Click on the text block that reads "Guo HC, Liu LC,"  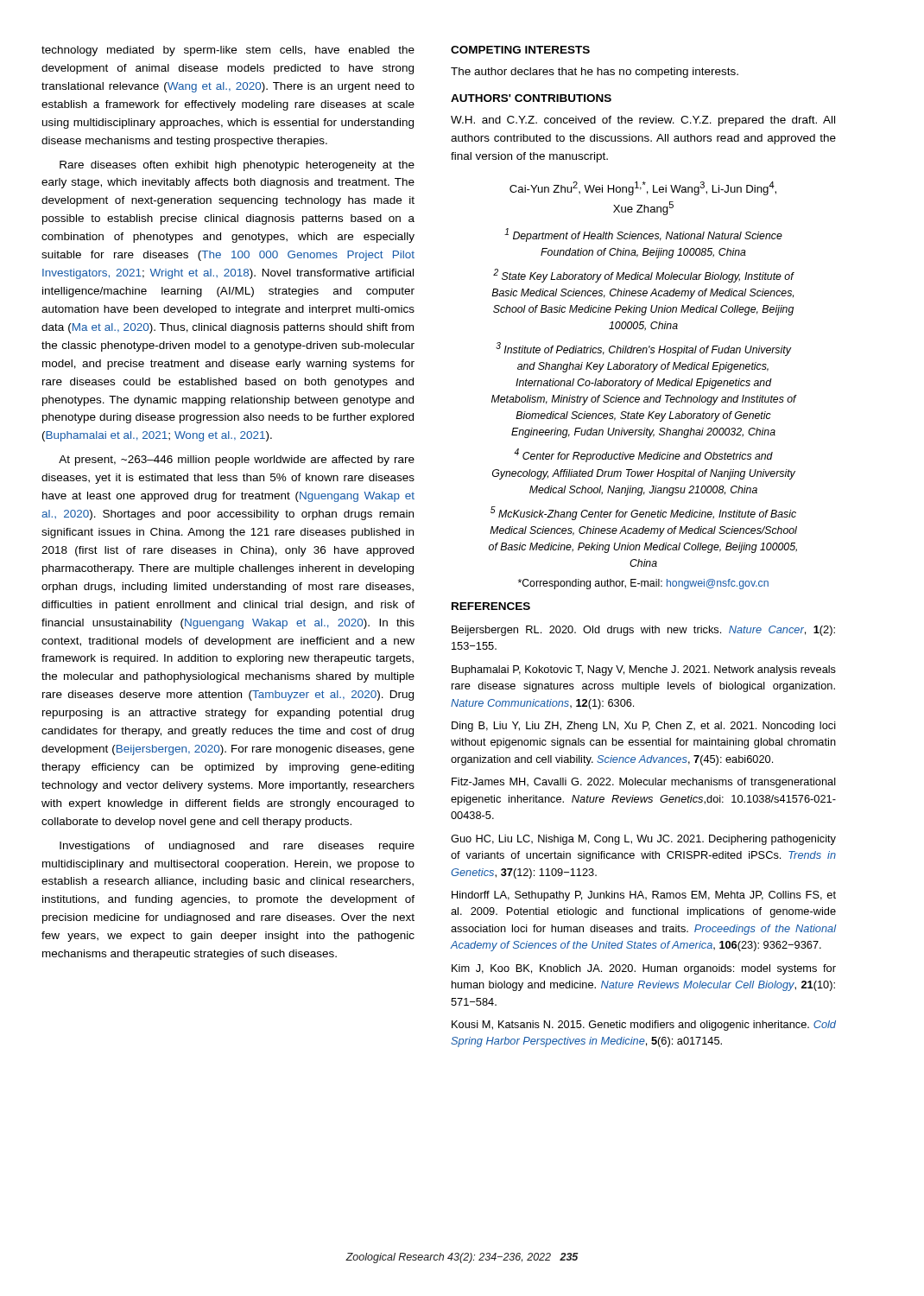643,855
